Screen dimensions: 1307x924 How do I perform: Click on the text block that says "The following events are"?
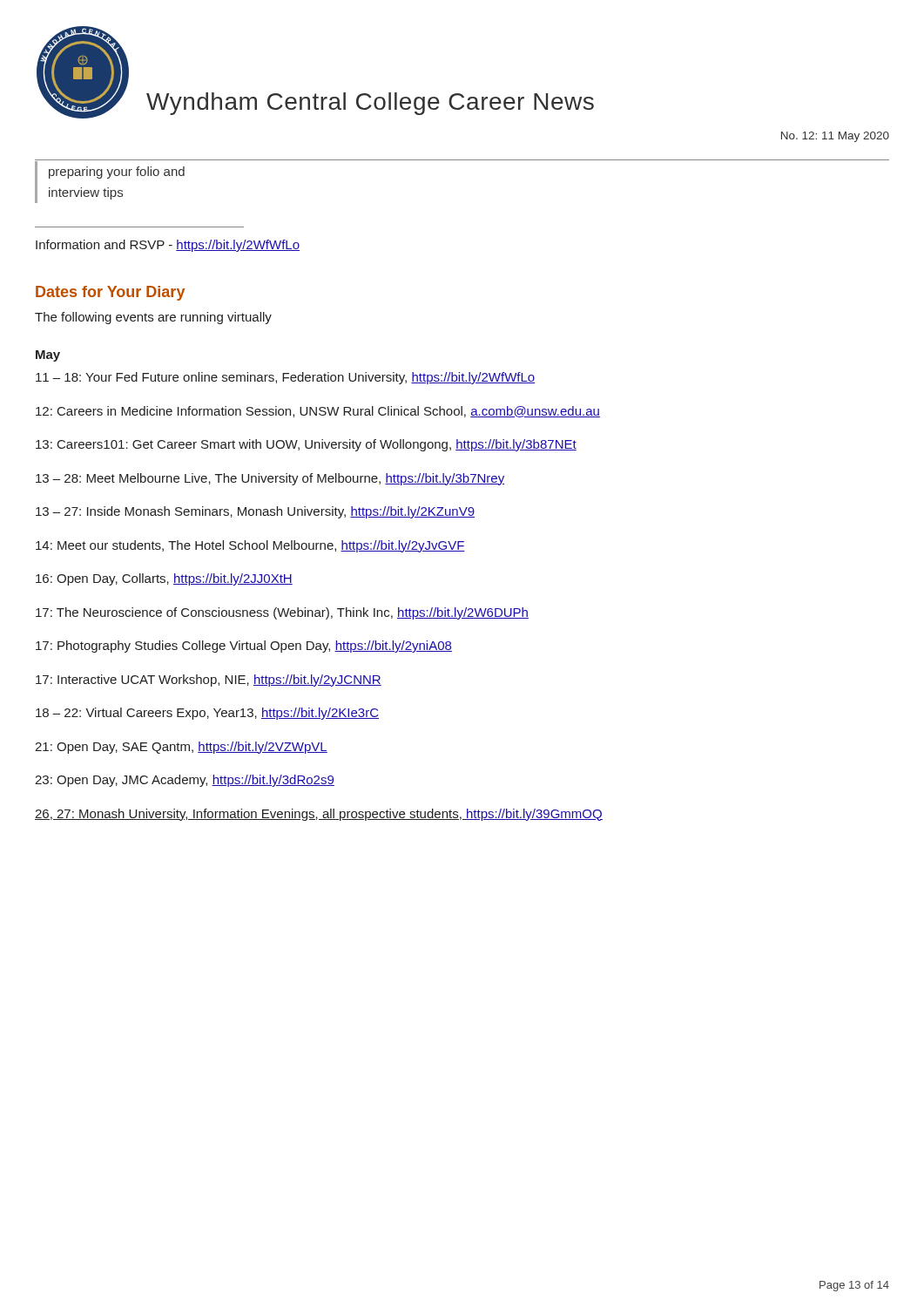(153, 317)
